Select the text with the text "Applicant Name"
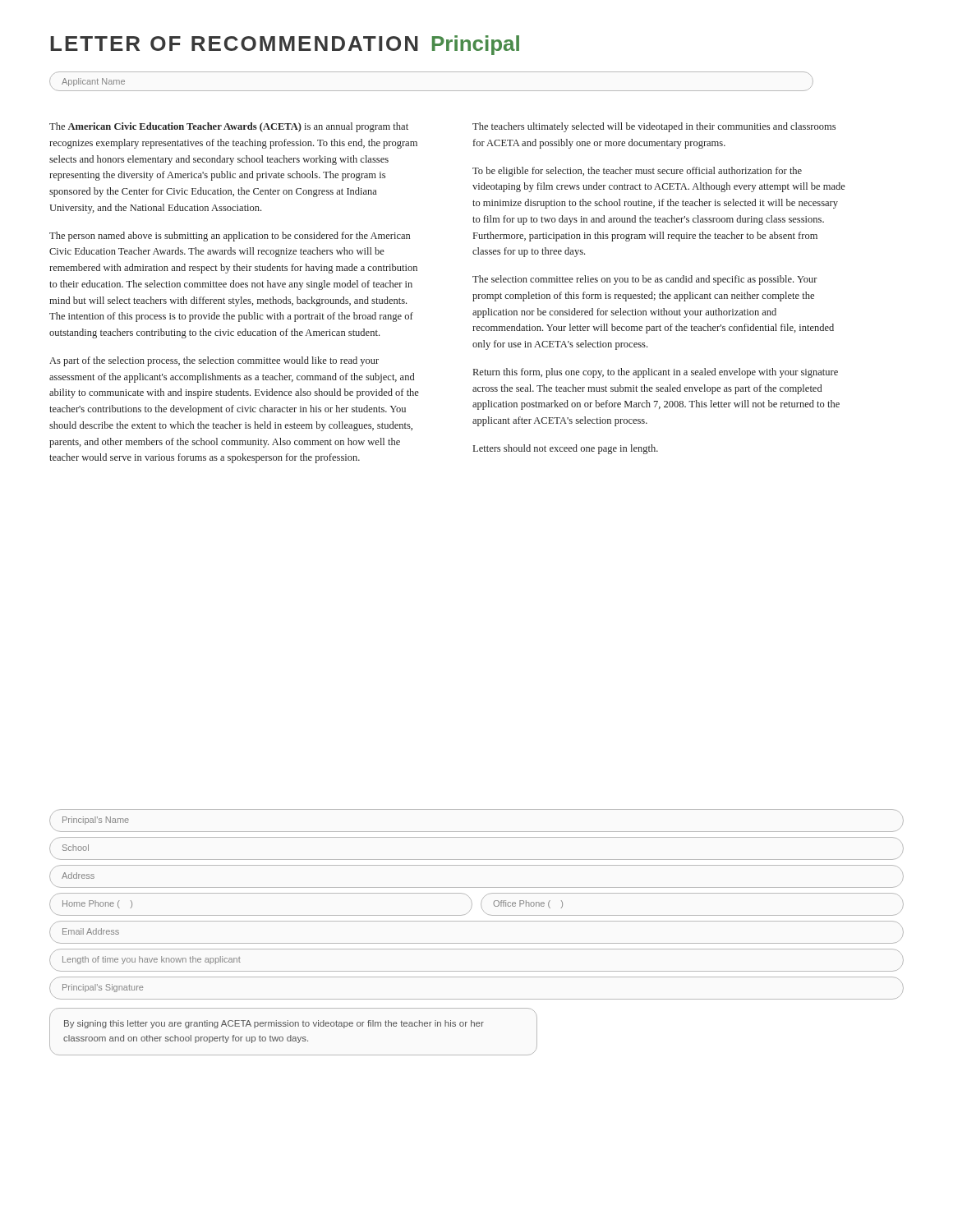The height and width of the screenshot is (1232, 953). click(94, 81)
